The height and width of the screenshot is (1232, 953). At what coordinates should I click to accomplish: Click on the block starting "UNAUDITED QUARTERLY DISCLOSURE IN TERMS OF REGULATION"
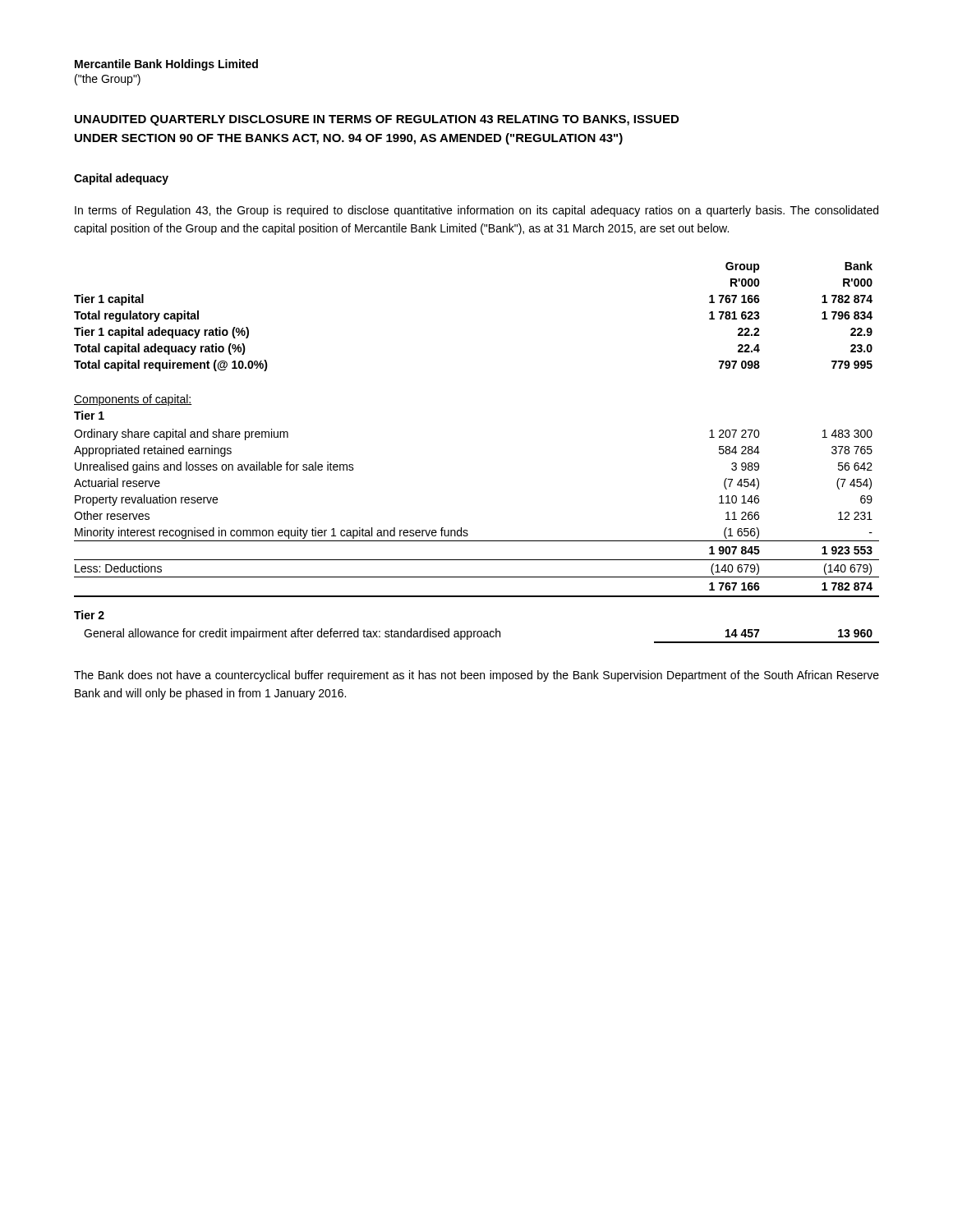point(476,128)
